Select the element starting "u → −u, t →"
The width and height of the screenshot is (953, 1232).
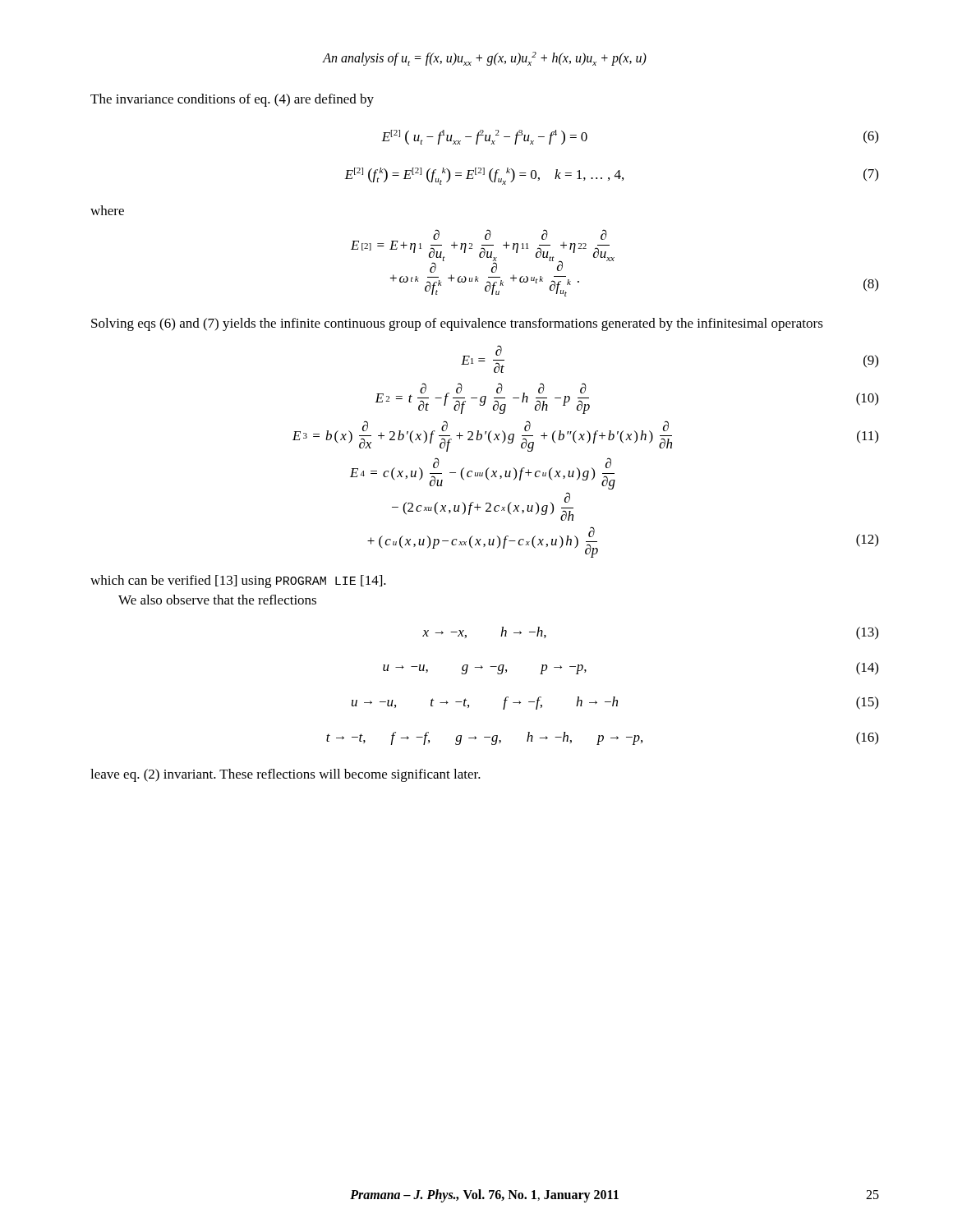(x=615, y=703)
